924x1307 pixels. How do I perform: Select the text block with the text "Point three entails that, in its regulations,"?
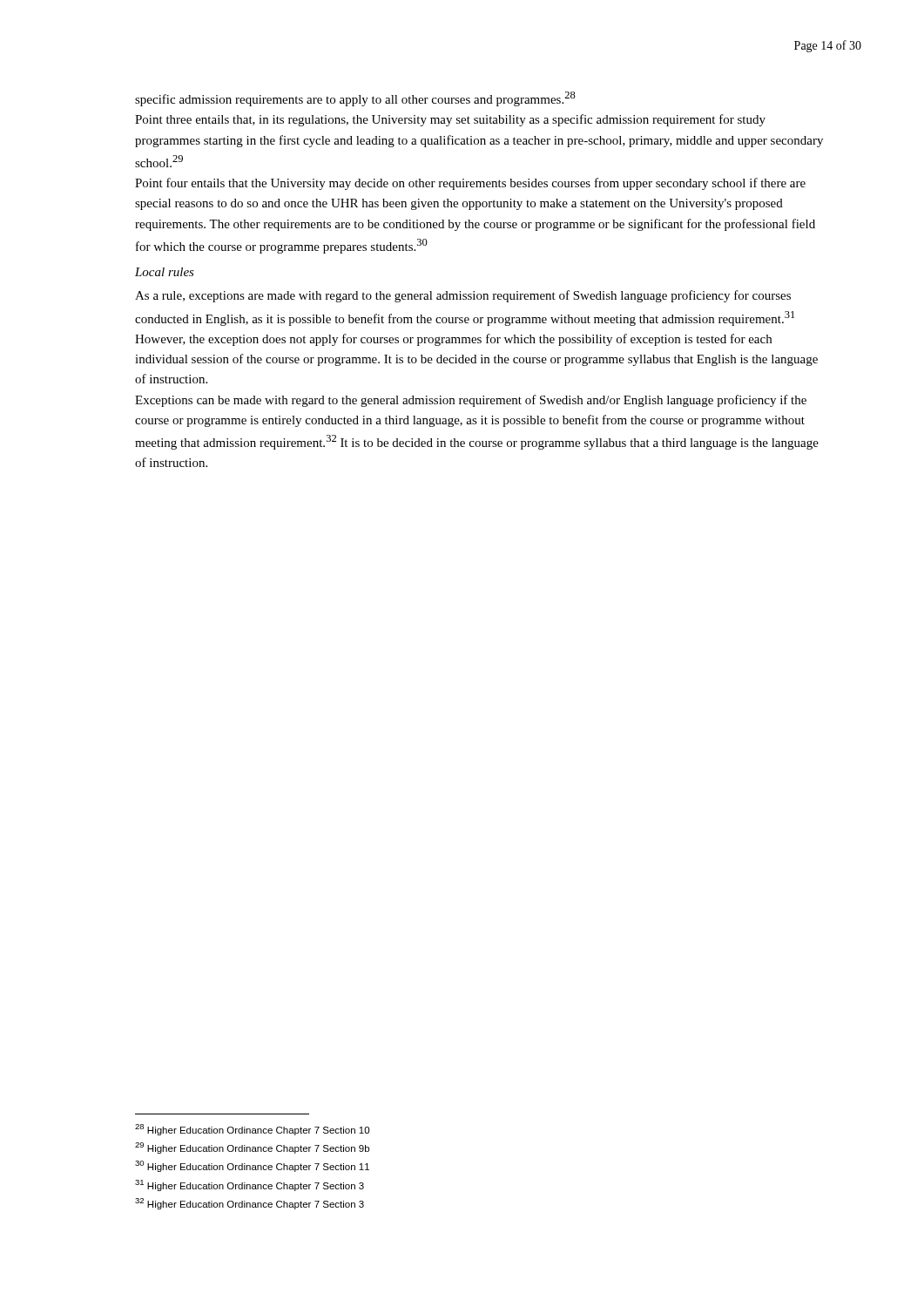tap(479, 141)
